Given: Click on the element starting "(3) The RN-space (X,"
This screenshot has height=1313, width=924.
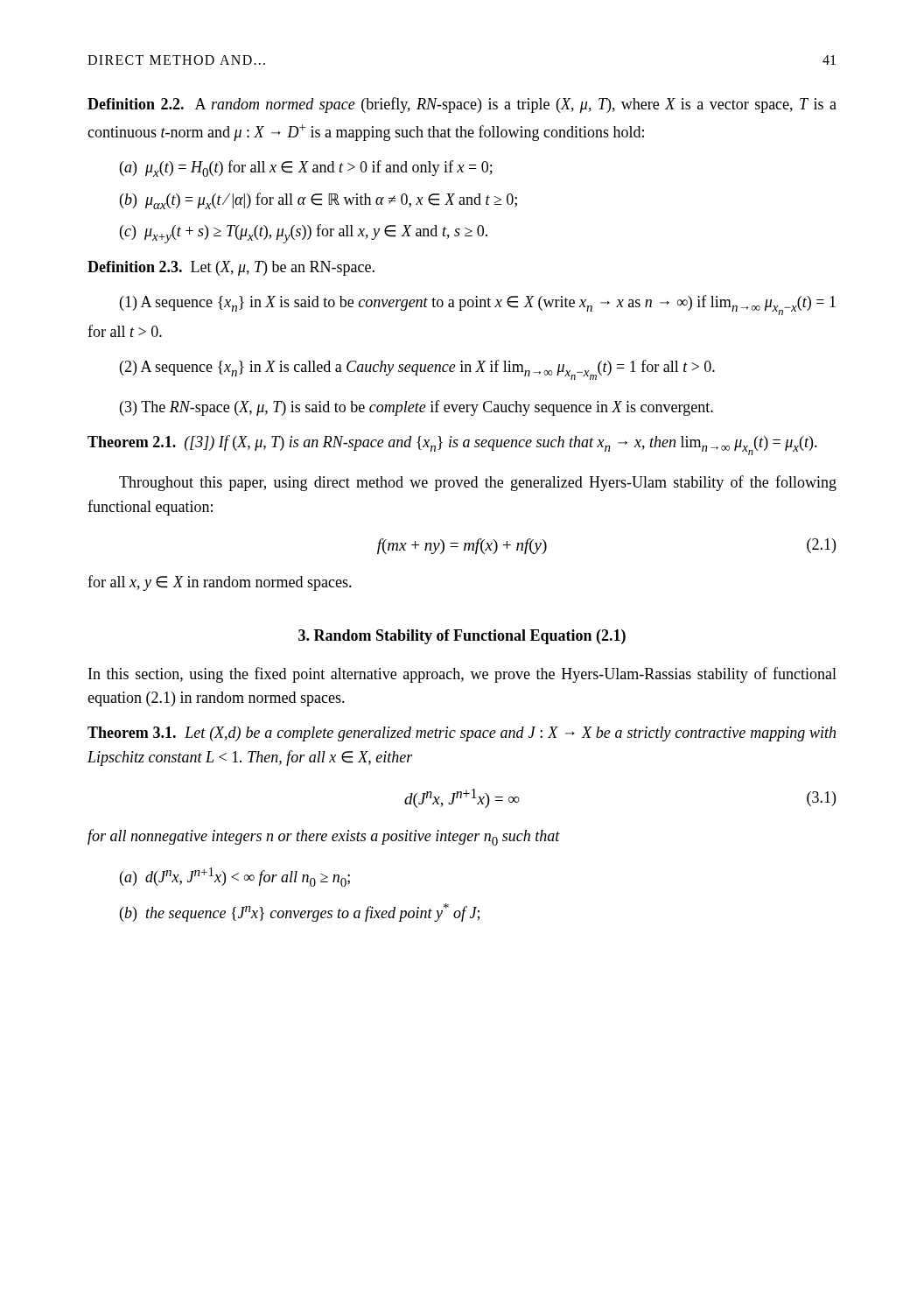Looking at the screenshot, I should pyautogui.click(x=462, y=408).
